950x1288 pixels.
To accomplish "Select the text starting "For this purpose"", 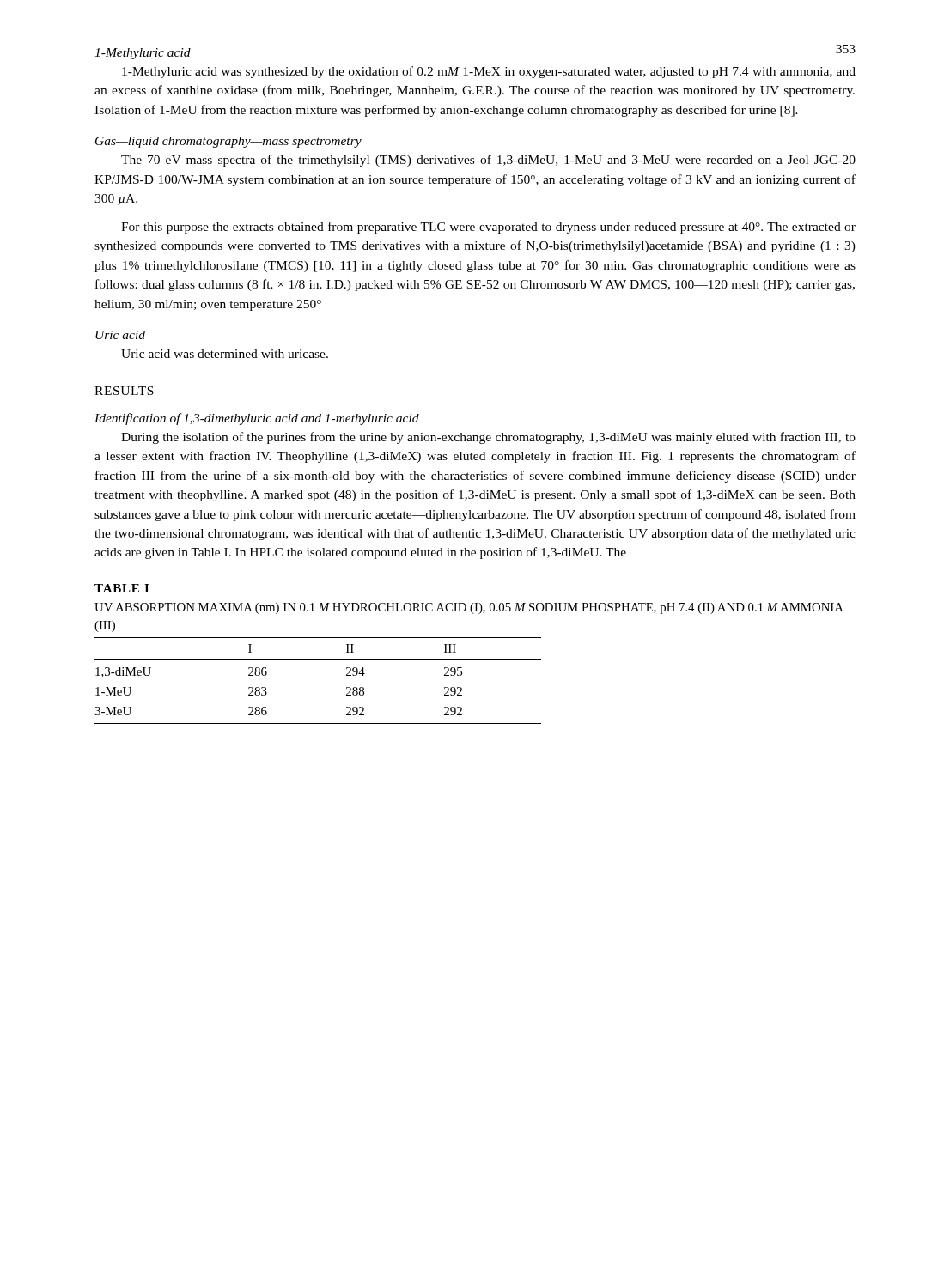I will 475,265.
